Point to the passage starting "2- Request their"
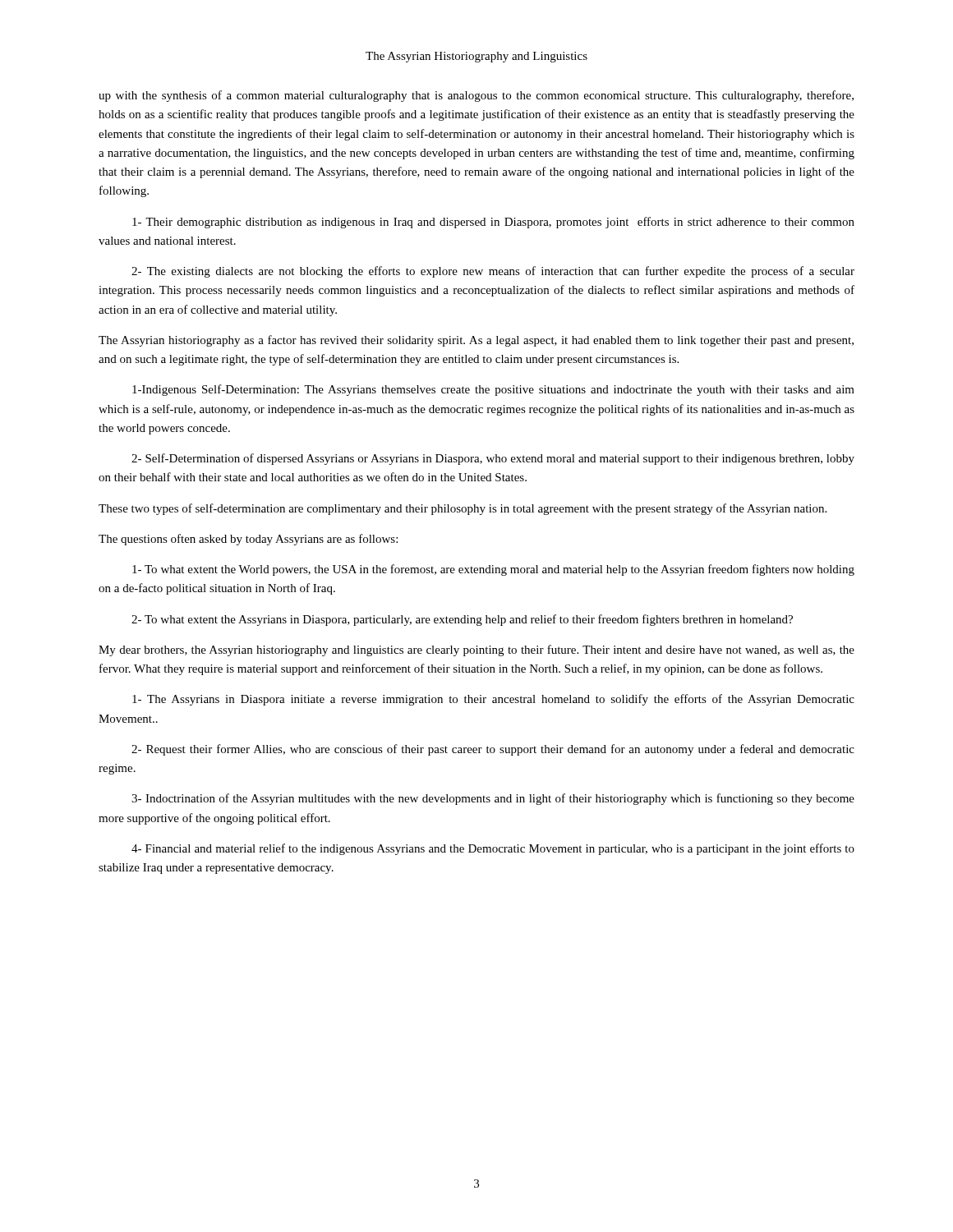Screen dimensions: 1232x953 (476, 758)
